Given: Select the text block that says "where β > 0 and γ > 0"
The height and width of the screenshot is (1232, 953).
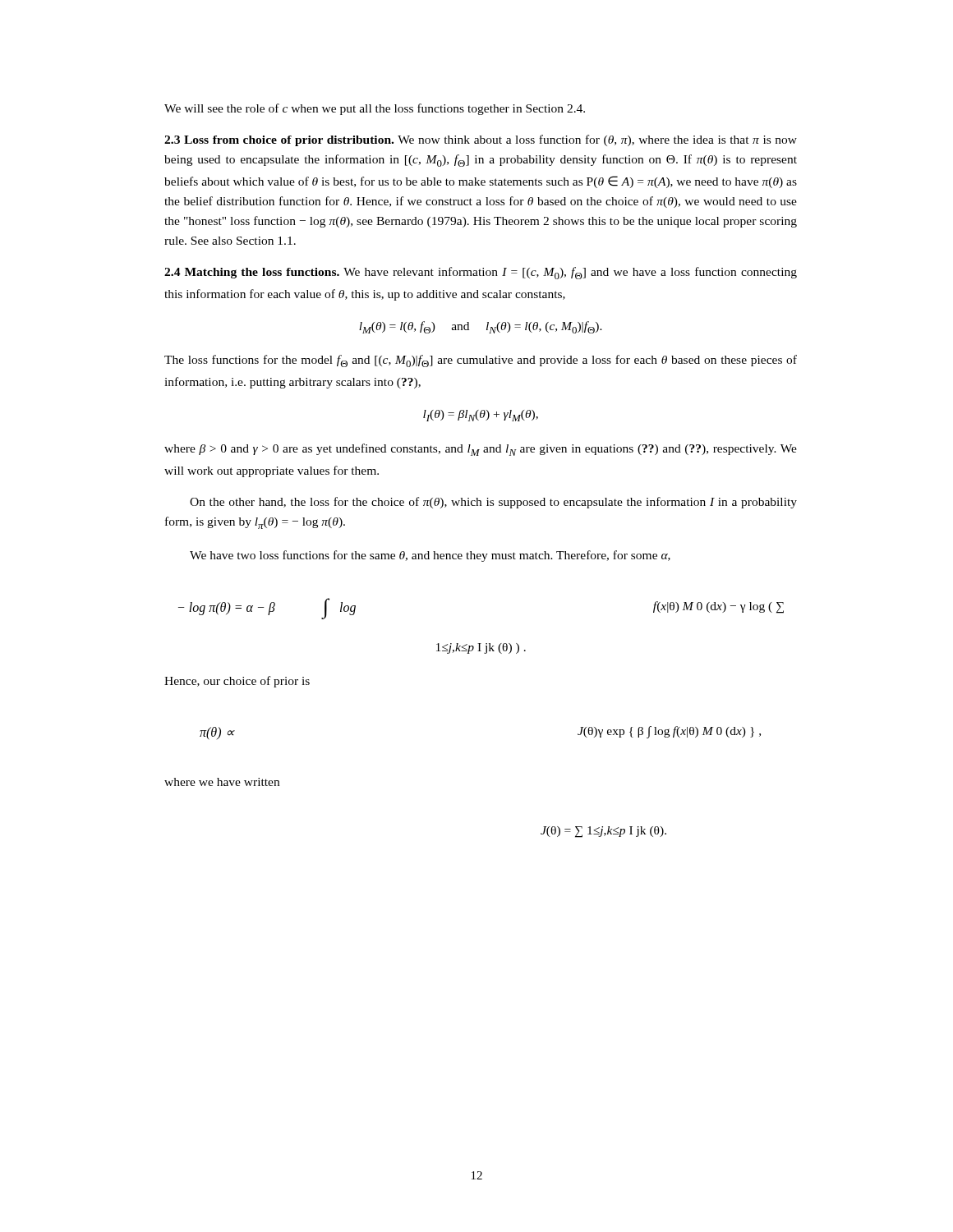Looking at the screenshot, I should point(481,502).
